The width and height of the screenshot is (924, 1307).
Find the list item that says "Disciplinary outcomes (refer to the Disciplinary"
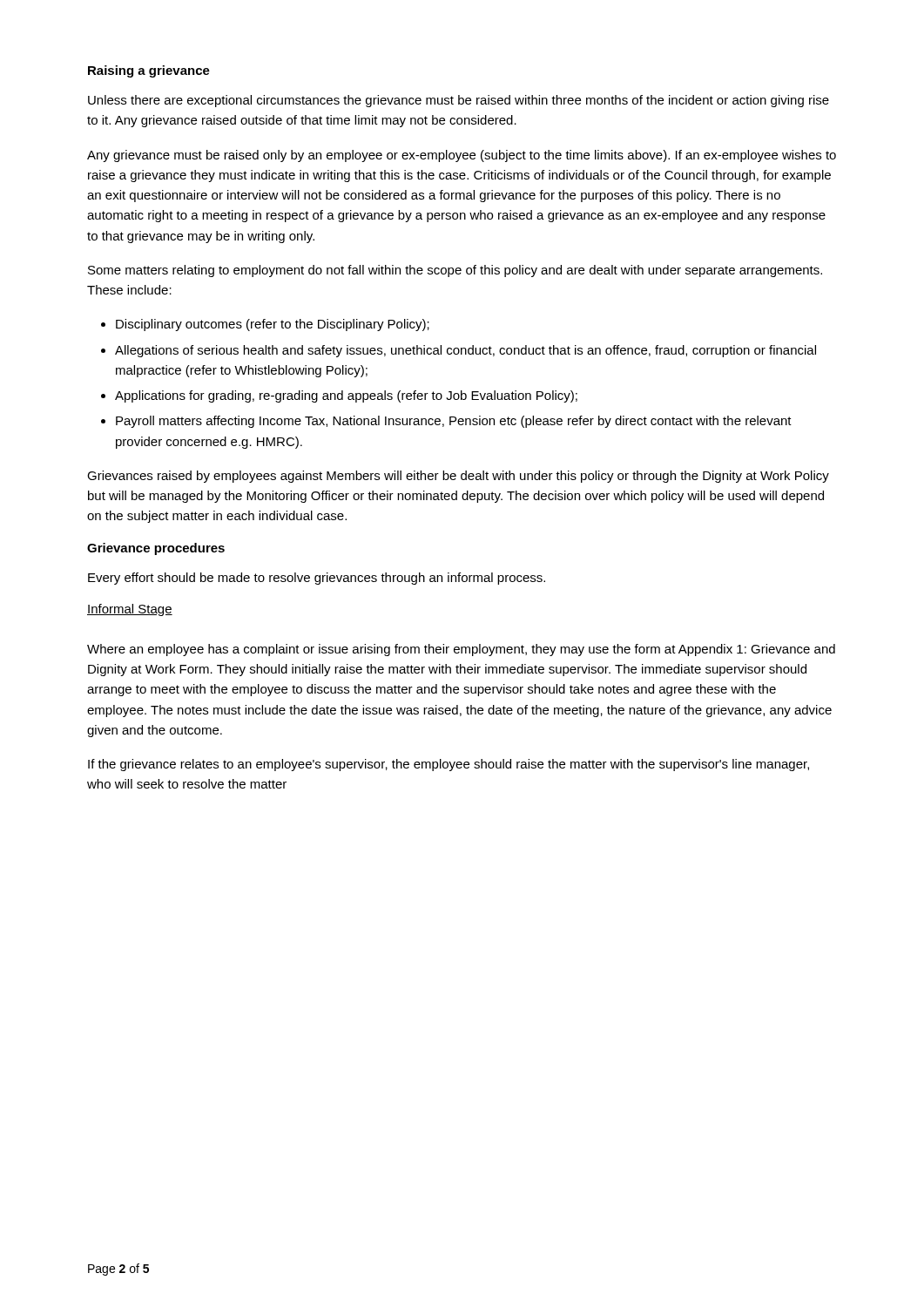click(x=272, y=324)
